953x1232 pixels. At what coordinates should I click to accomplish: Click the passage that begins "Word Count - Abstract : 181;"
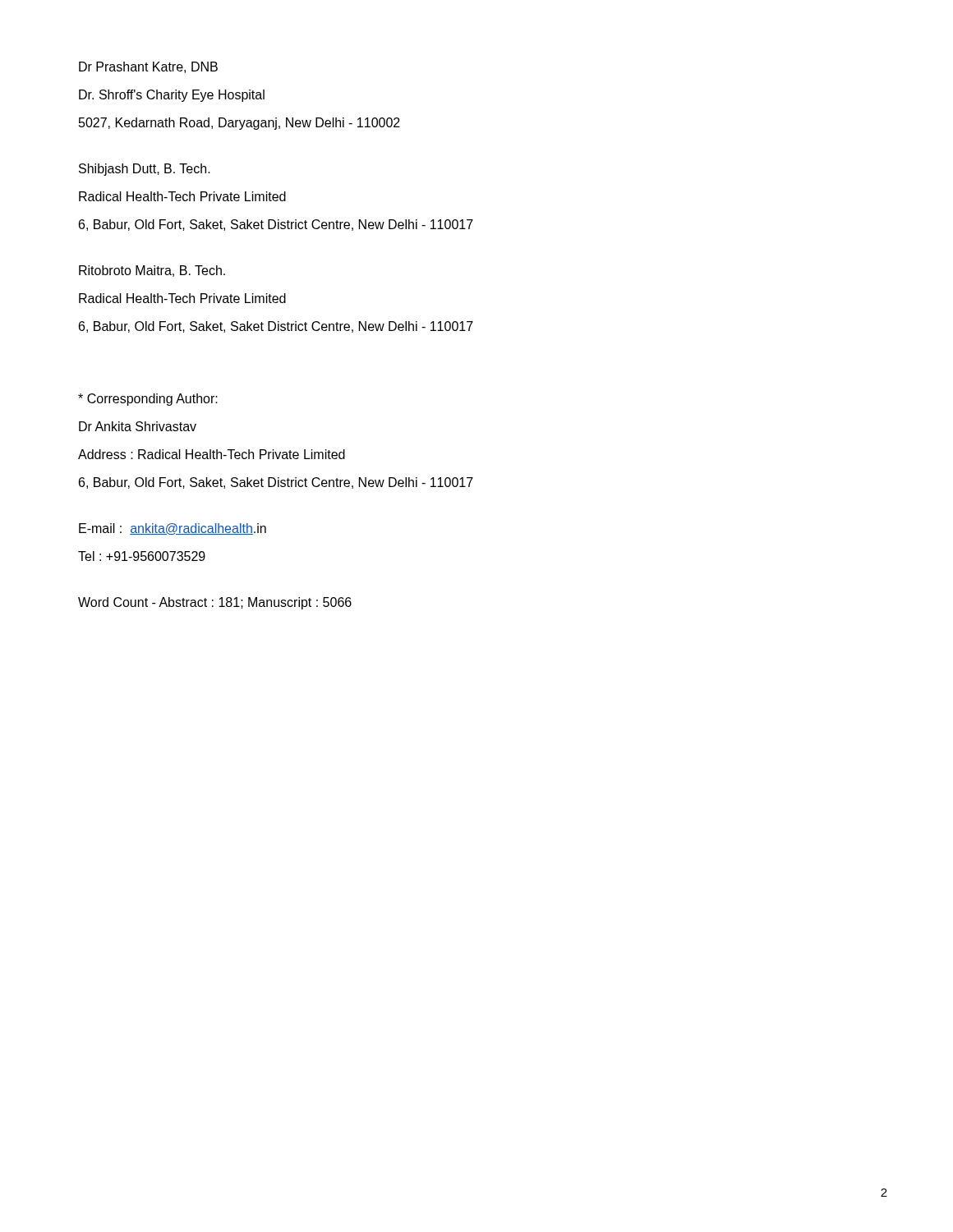[215, 602]
